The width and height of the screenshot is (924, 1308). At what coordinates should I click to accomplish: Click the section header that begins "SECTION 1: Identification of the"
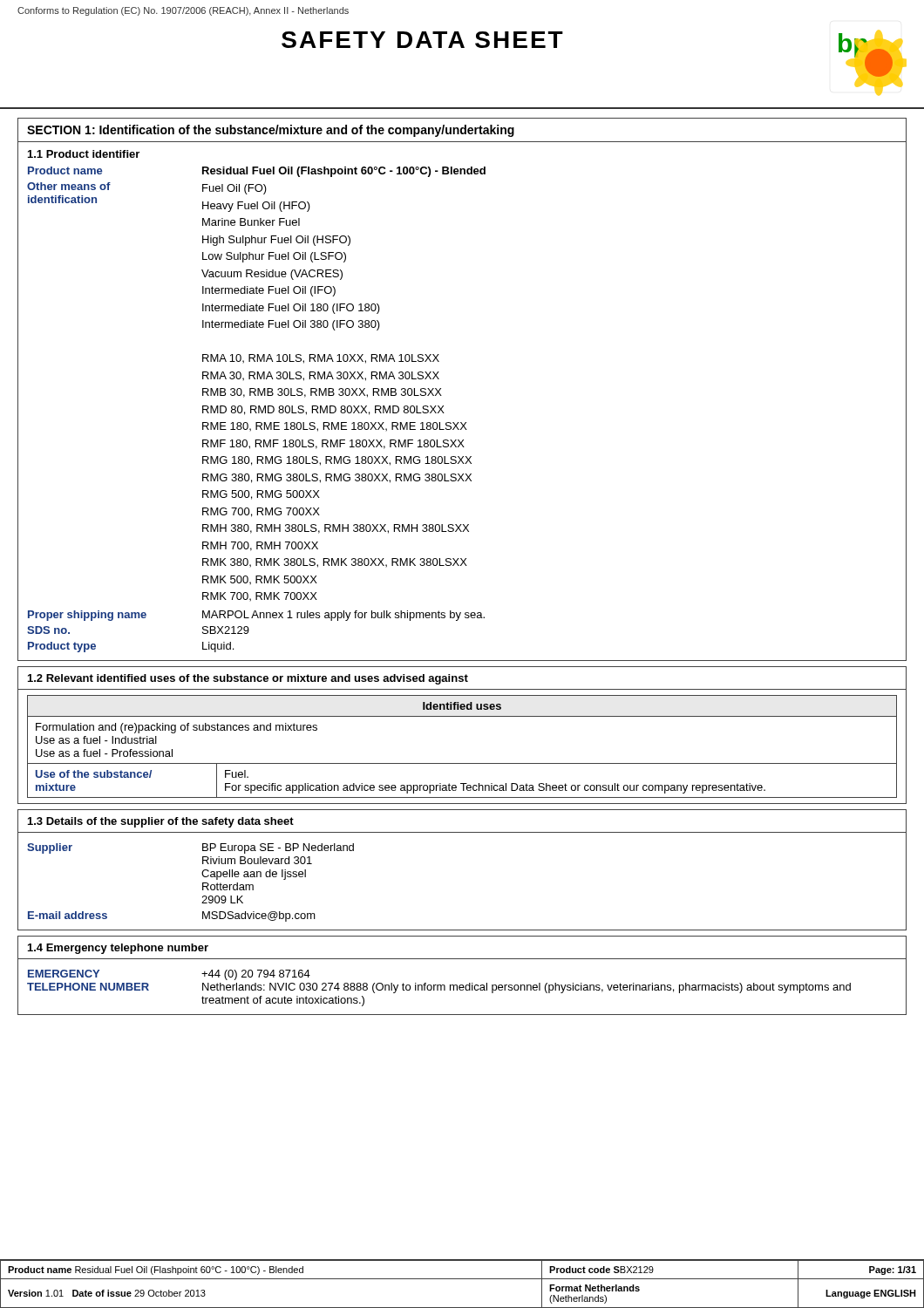tap(271, 130)
